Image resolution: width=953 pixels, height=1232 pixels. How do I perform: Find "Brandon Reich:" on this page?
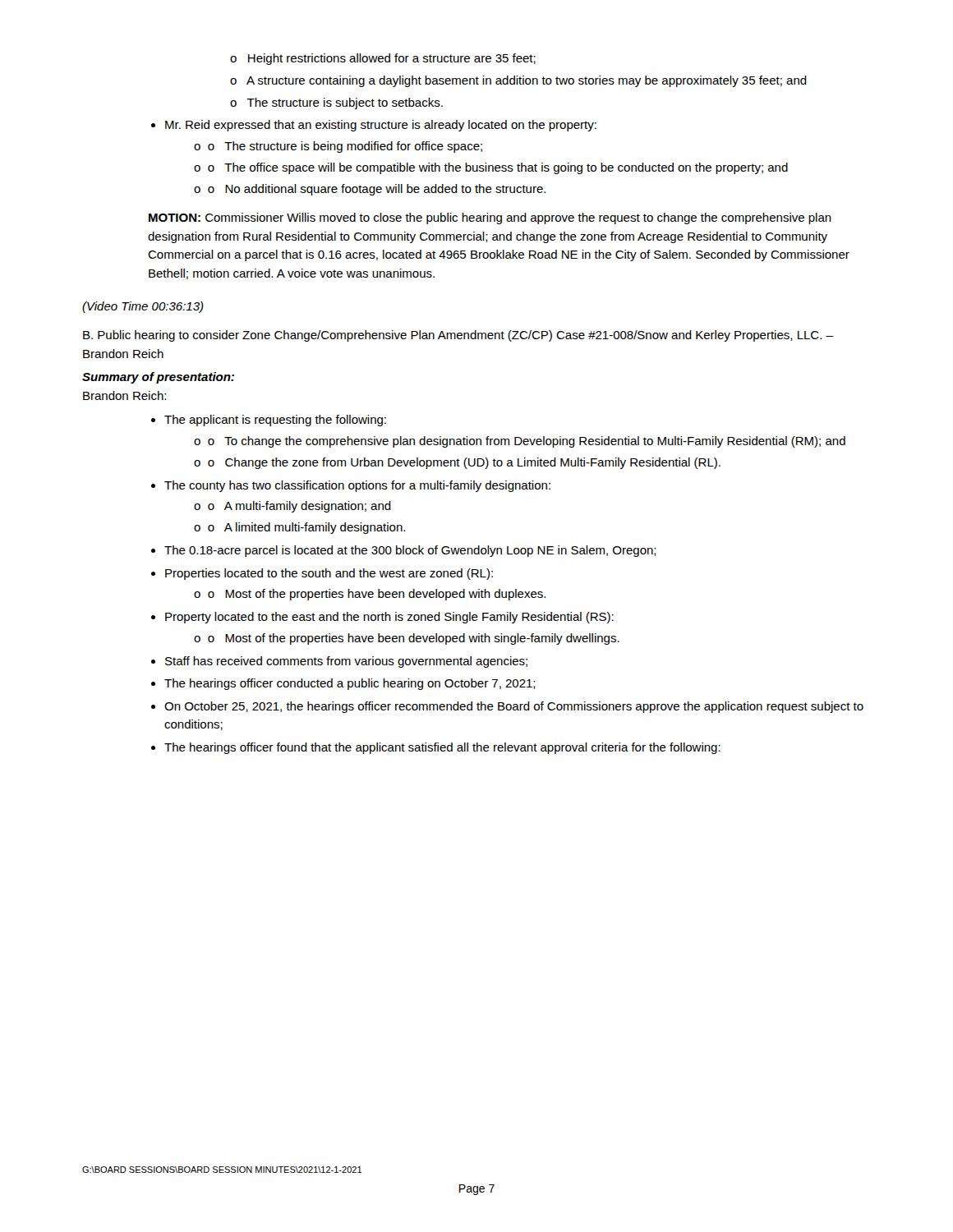[125, 396]
